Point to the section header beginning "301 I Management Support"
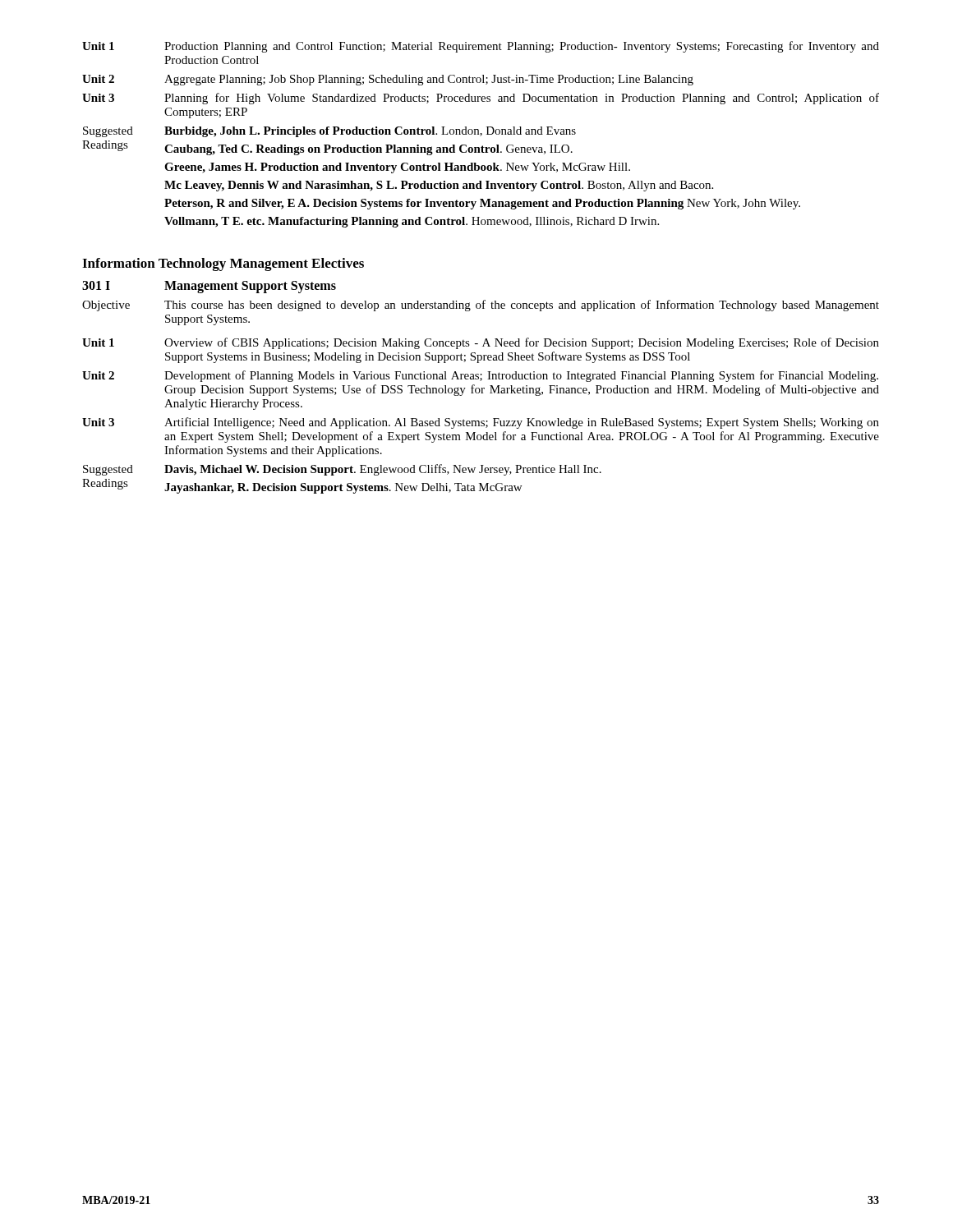953x1232 pixels. pyautogui.click(x=209, y=286)
